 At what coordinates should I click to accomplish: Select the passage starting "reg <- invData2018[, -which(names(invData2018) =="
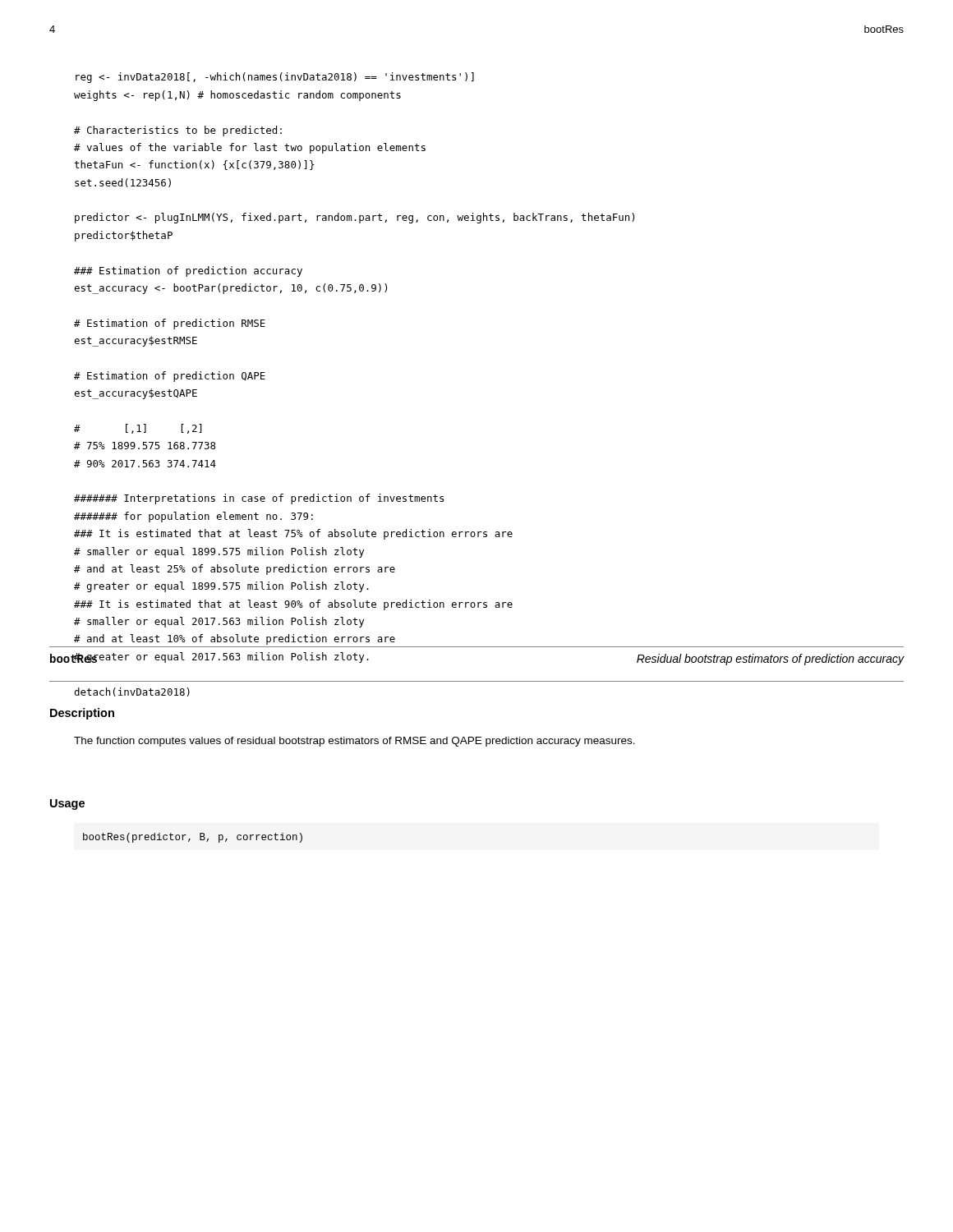pyautogui.click(x=275, y=78)
